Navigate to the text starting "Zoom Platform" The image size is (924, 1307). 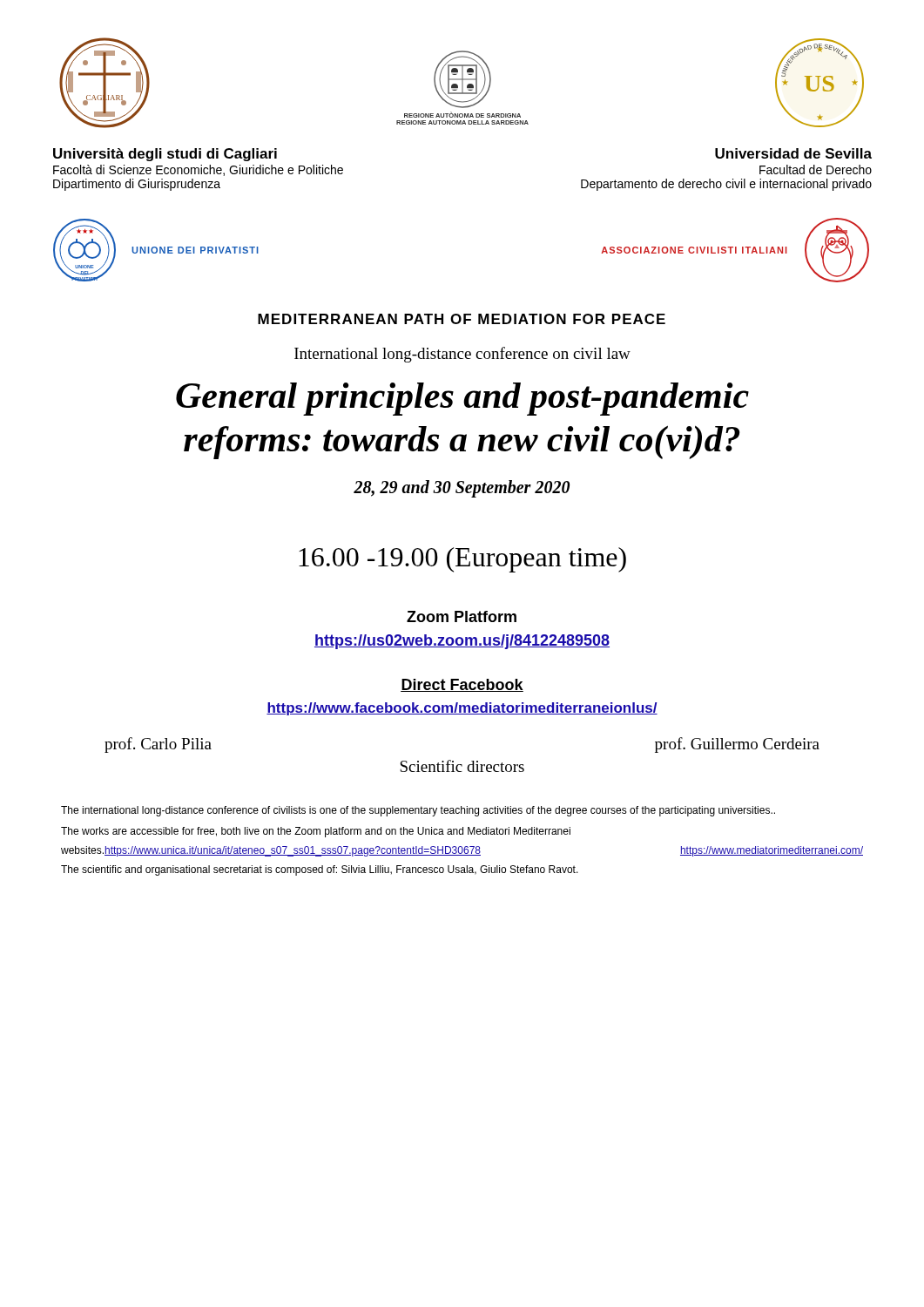462,617
